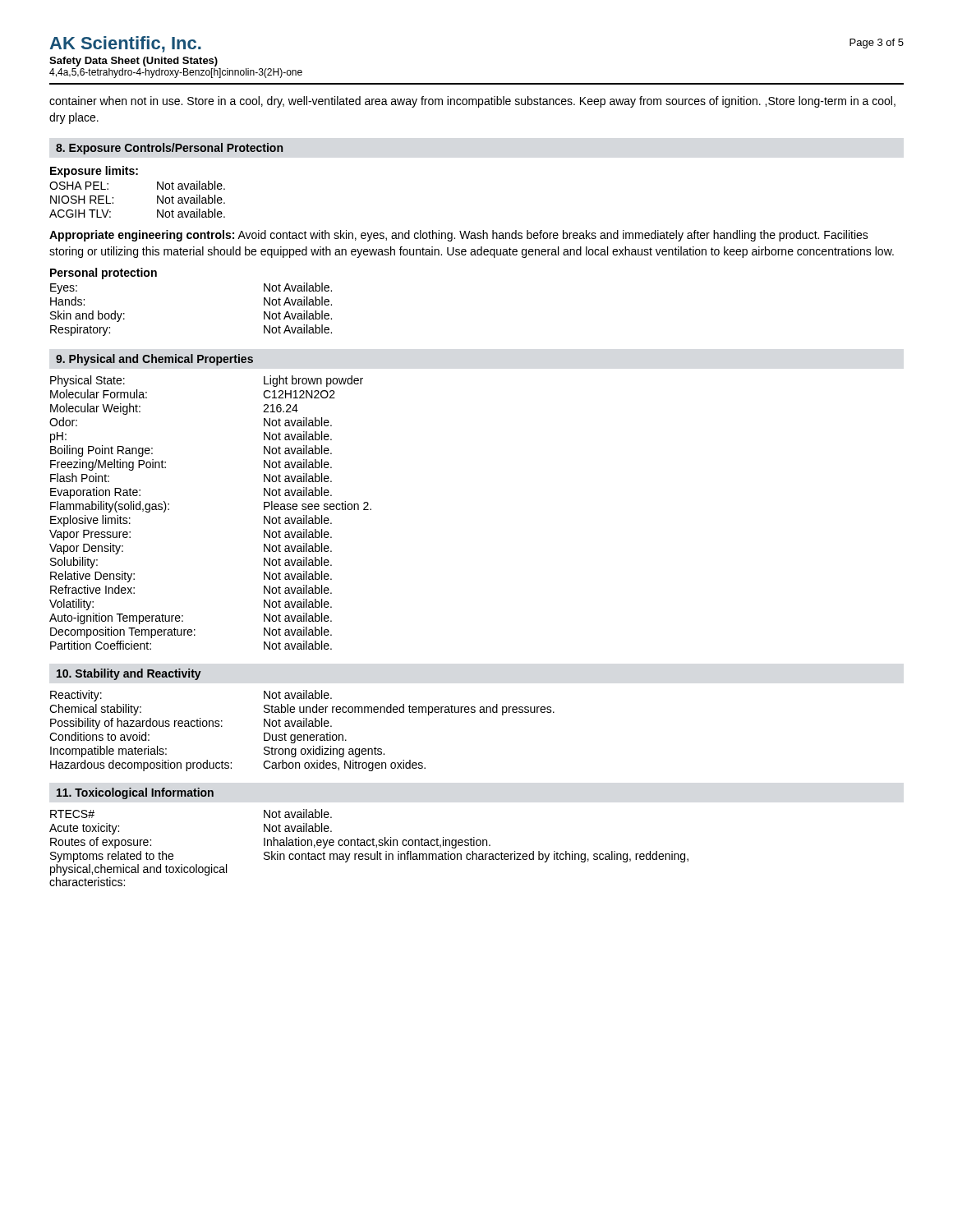Click on the text starting "8. Exposure Controls/Personal Protection"

point(170,148)
